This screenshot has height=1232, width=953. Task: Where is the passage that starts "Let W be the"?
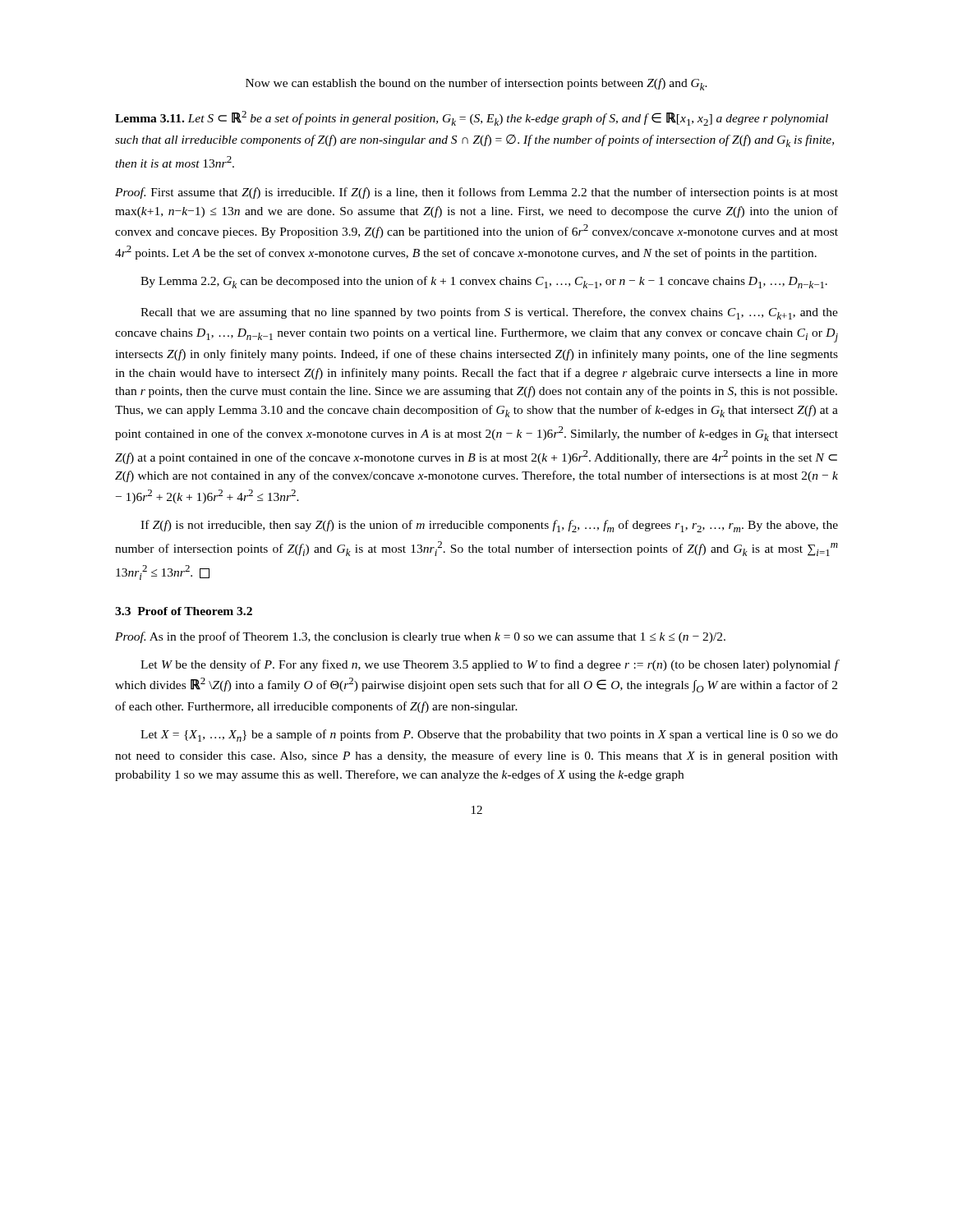coord(476,685)
